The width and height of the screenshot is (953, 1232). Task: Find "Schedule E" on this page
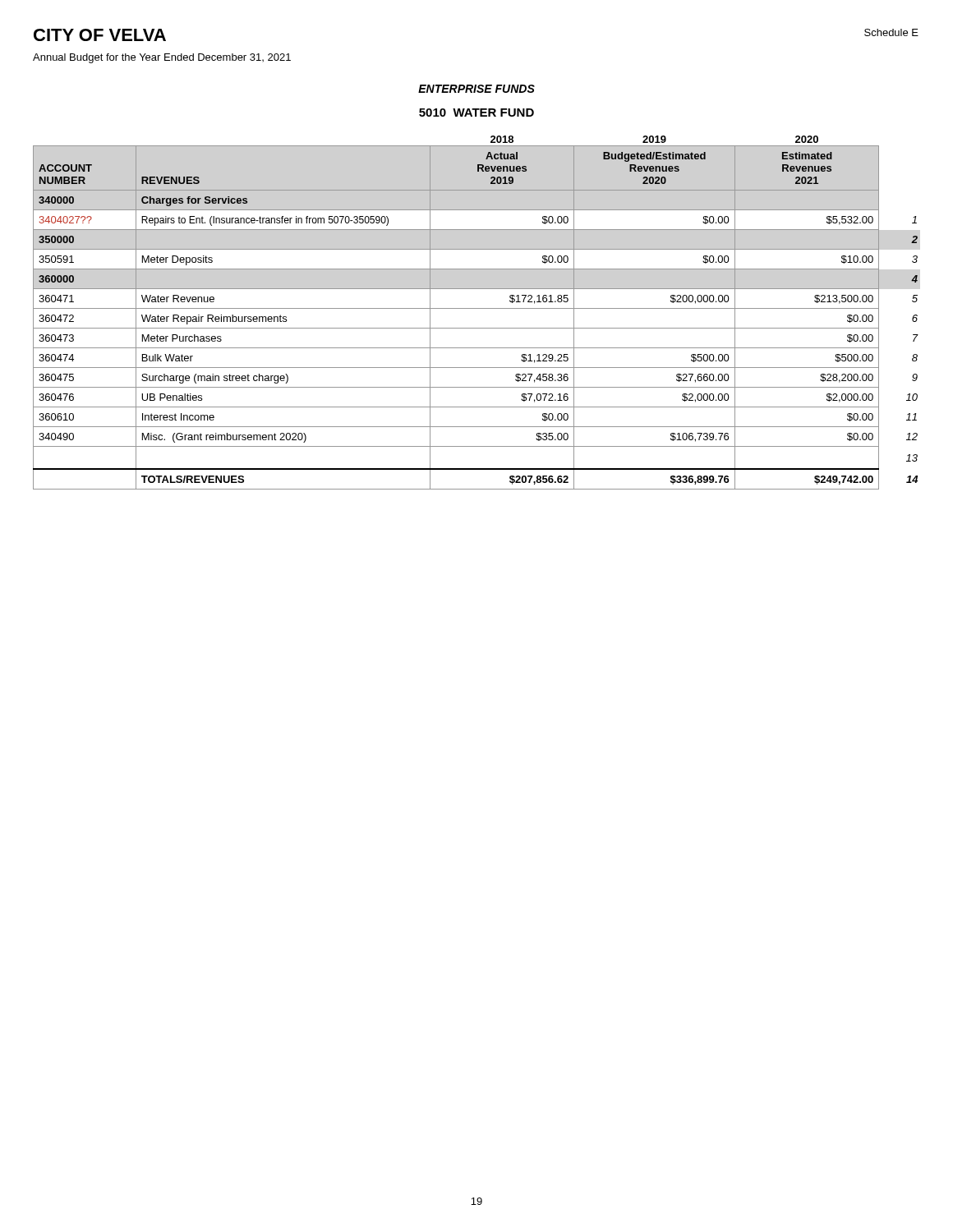pos(891,32)
